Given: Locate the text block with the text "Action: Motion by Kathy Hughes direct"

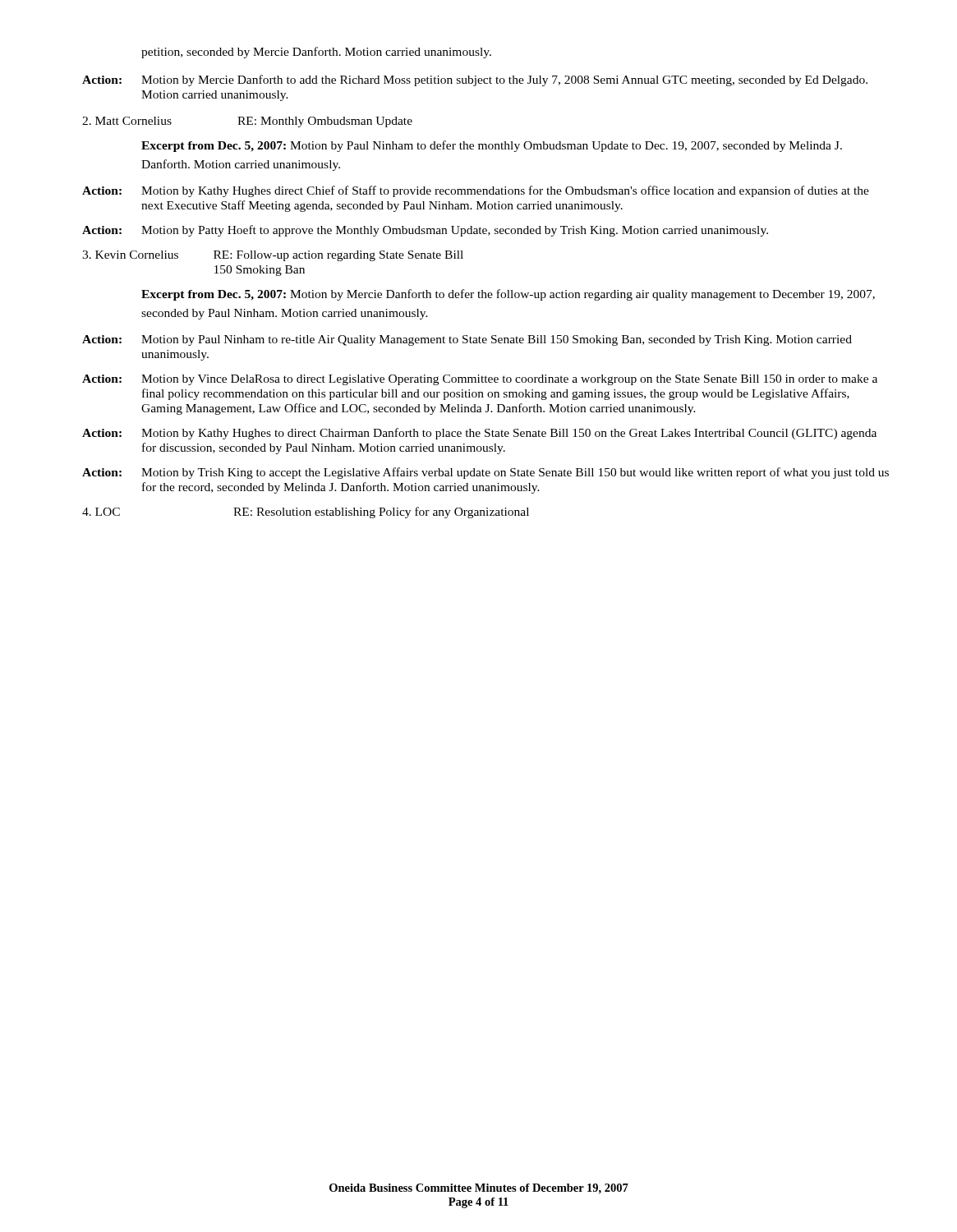Looking at the screenshot, I should (x=487, y=198).
